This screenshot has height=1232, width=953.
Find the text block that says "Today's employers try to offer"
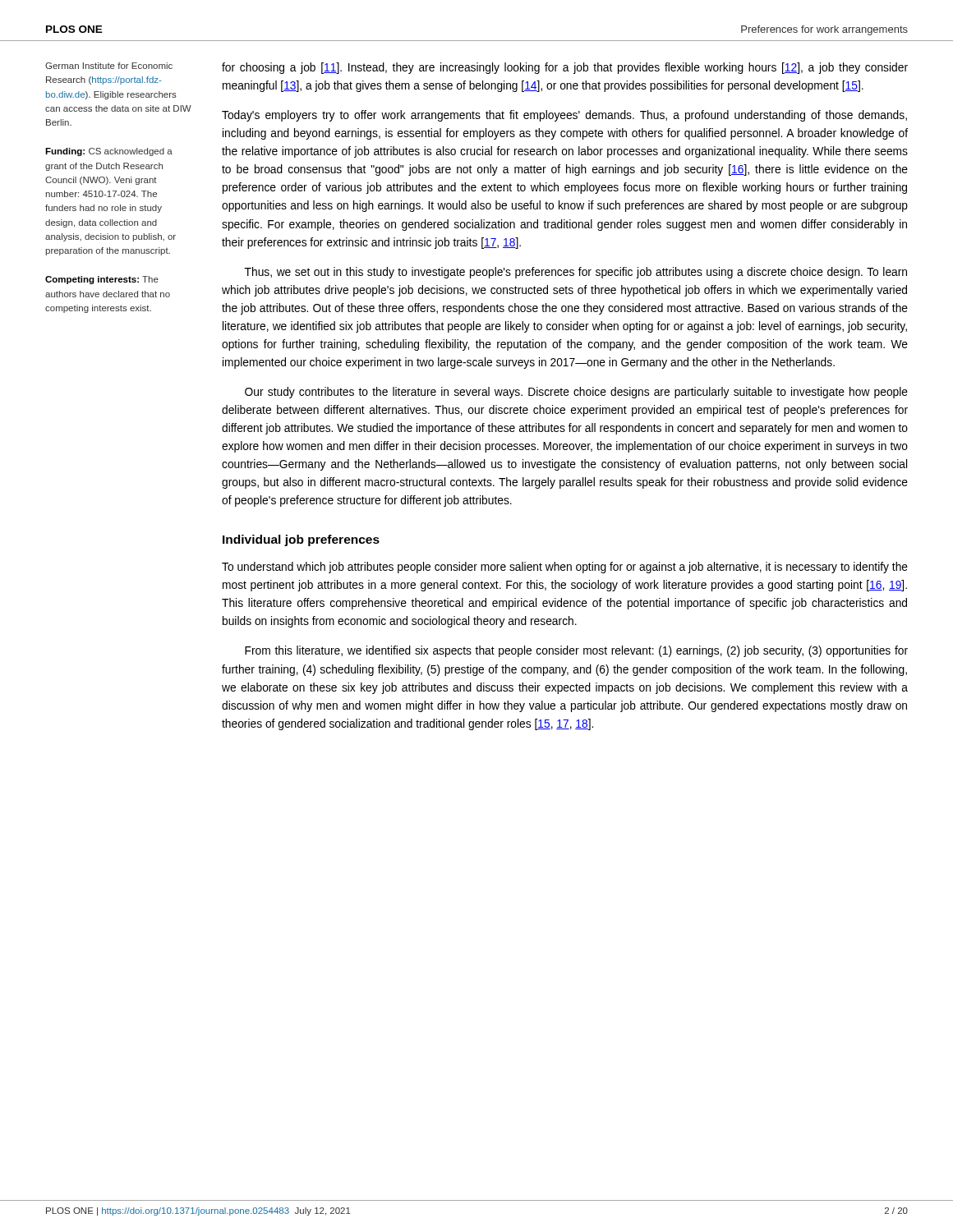pos(565,179)
